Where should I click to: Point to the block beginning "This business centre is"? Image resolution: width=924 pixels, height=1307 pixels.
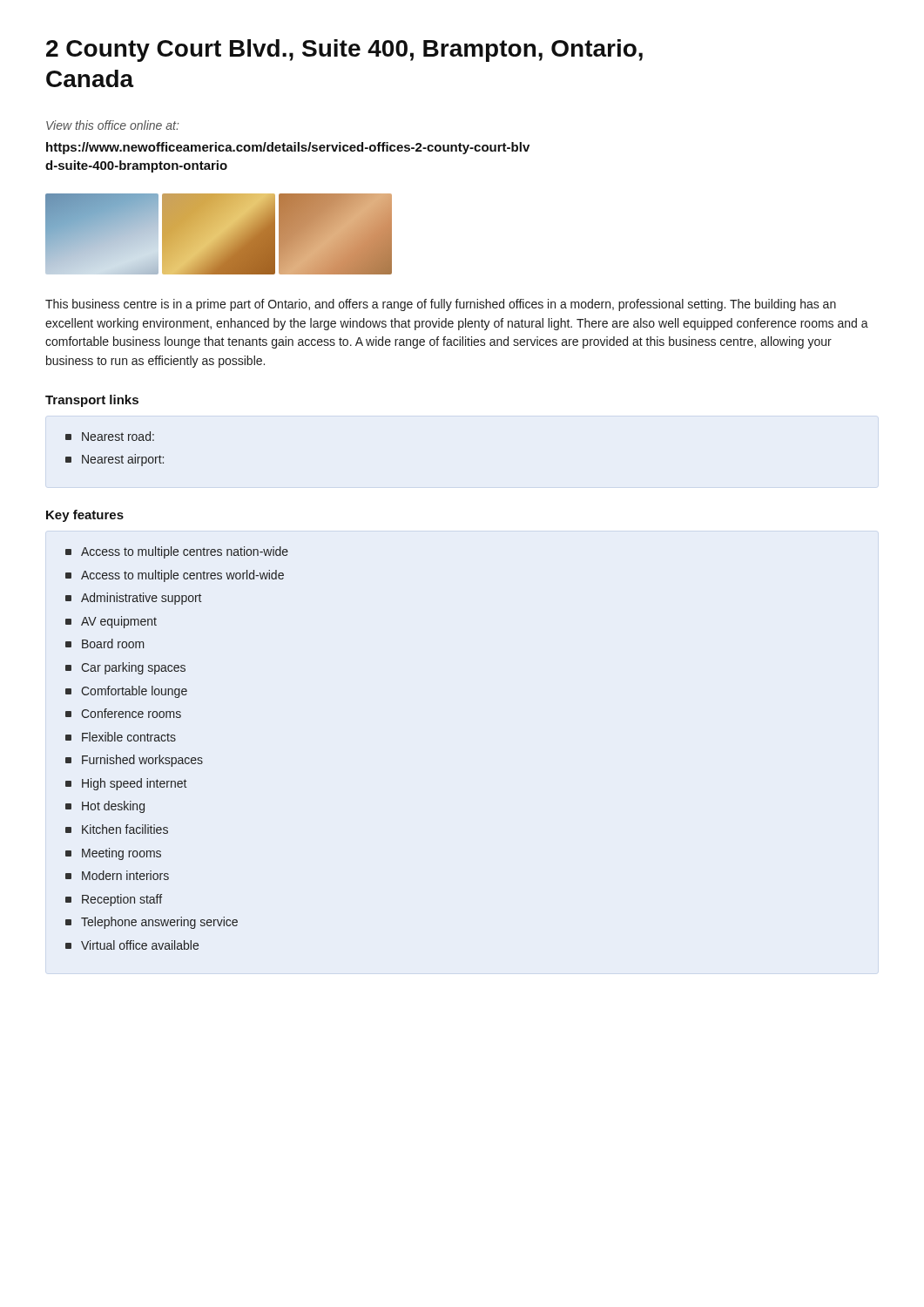pyautogui.click(x=457, y=332)
